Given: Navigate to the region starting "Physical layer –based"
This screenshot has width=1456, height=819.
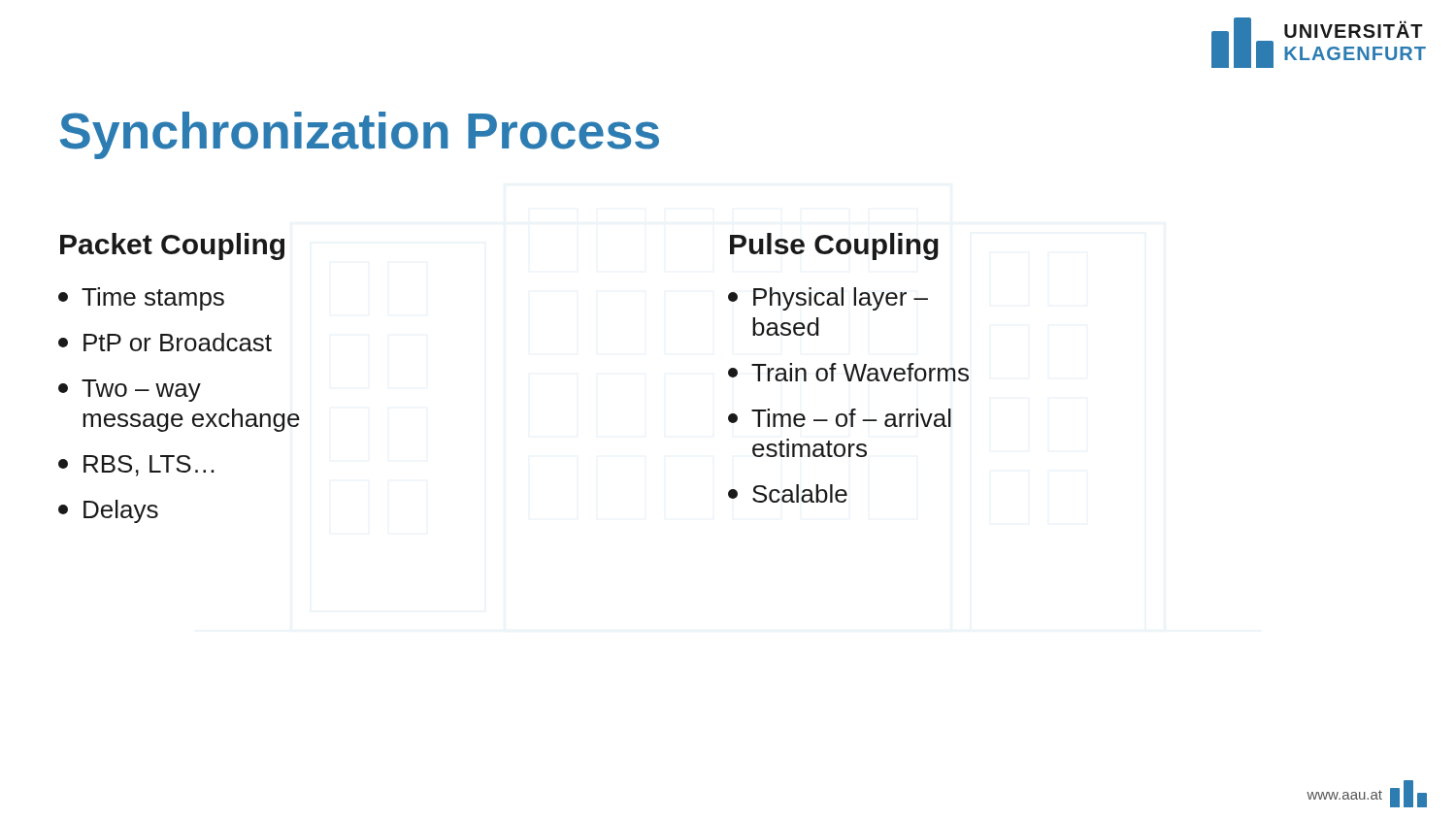Looking at the screenshot, I should point(828,312).
